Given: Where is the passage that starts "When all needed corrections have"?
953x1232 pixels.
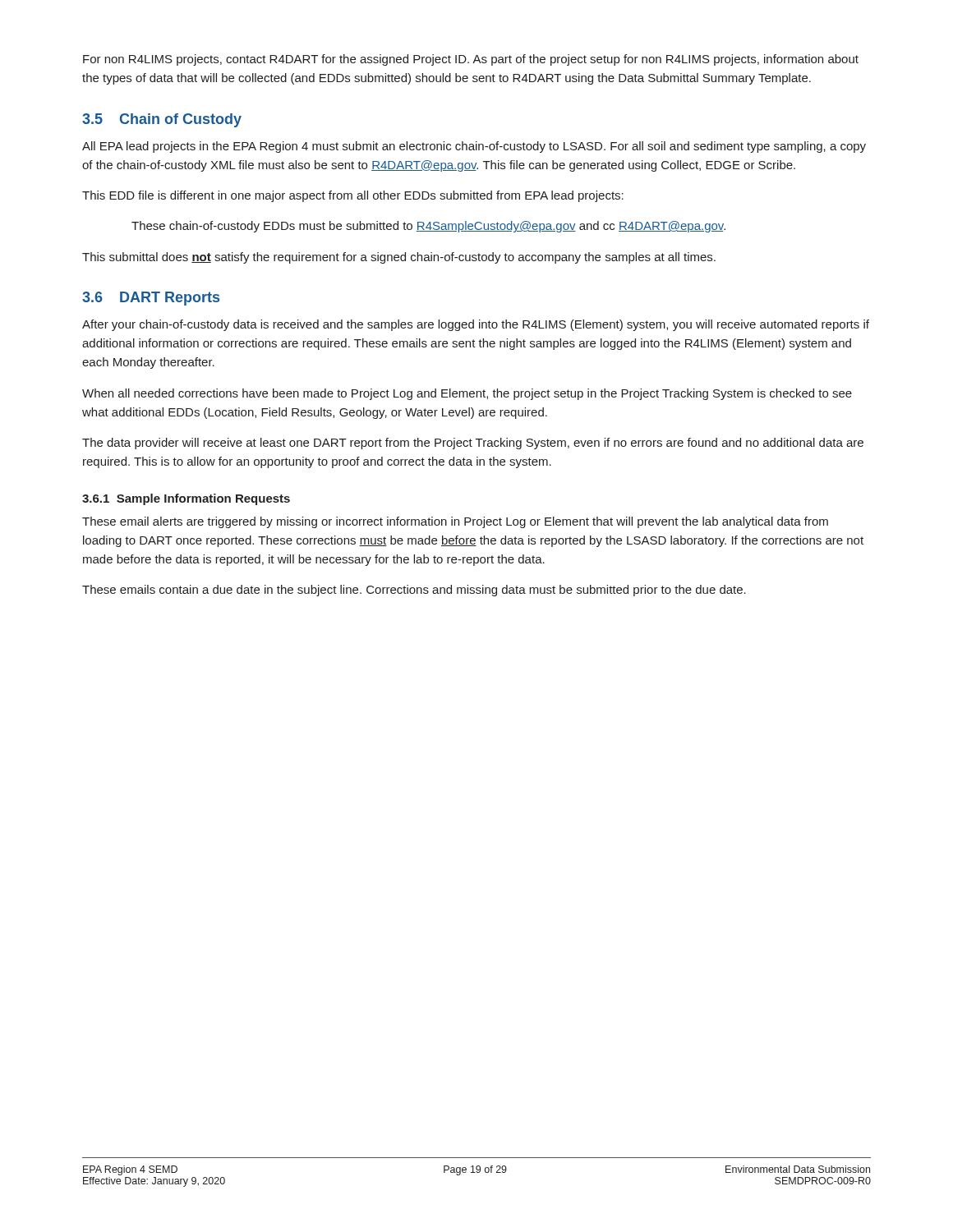Looking at the screenshot, I should [x=476, y=402].
